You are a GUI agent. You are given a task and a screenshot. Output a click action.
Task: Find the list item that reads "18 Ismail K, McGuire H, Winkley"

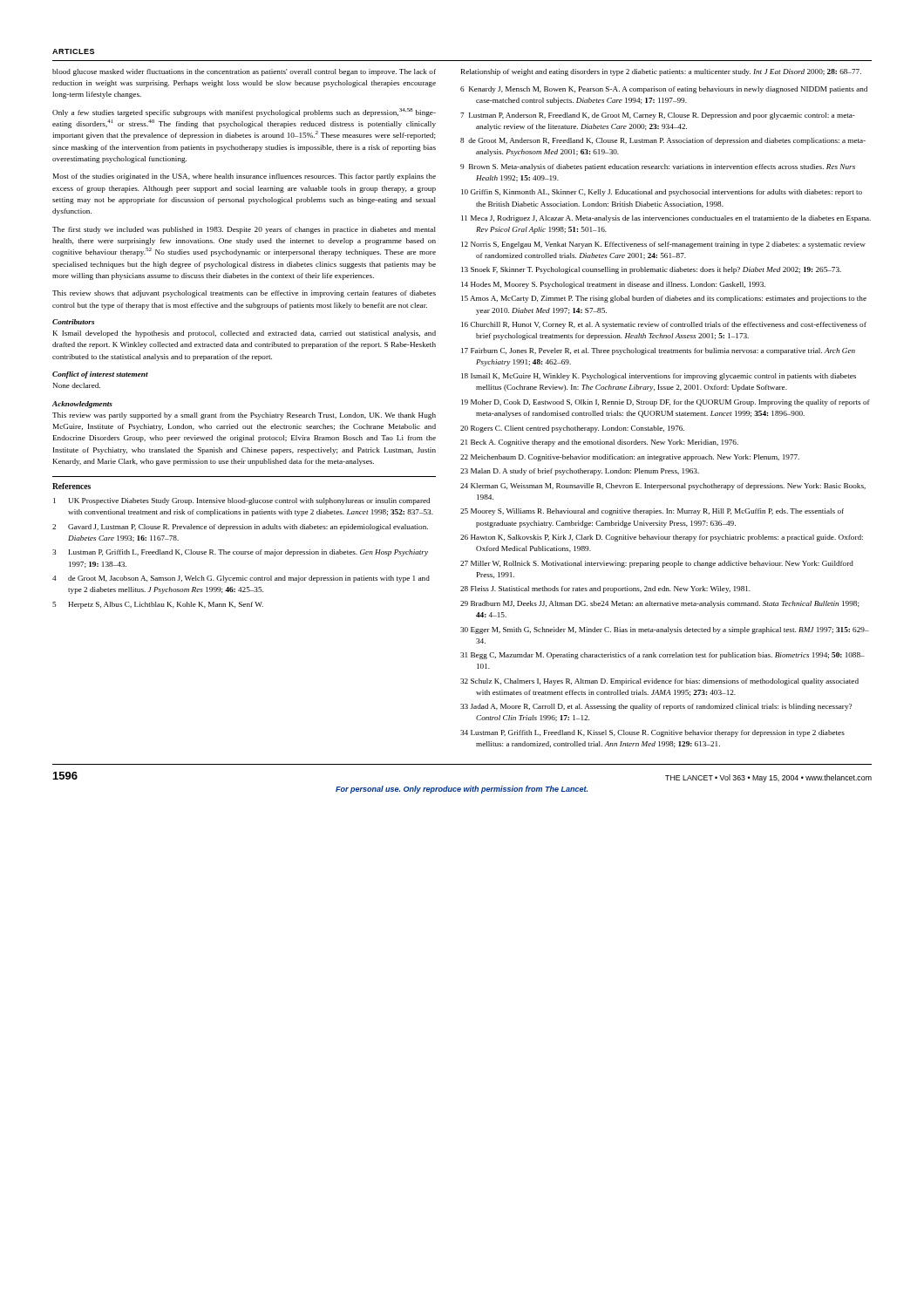(x=658, y=382)
